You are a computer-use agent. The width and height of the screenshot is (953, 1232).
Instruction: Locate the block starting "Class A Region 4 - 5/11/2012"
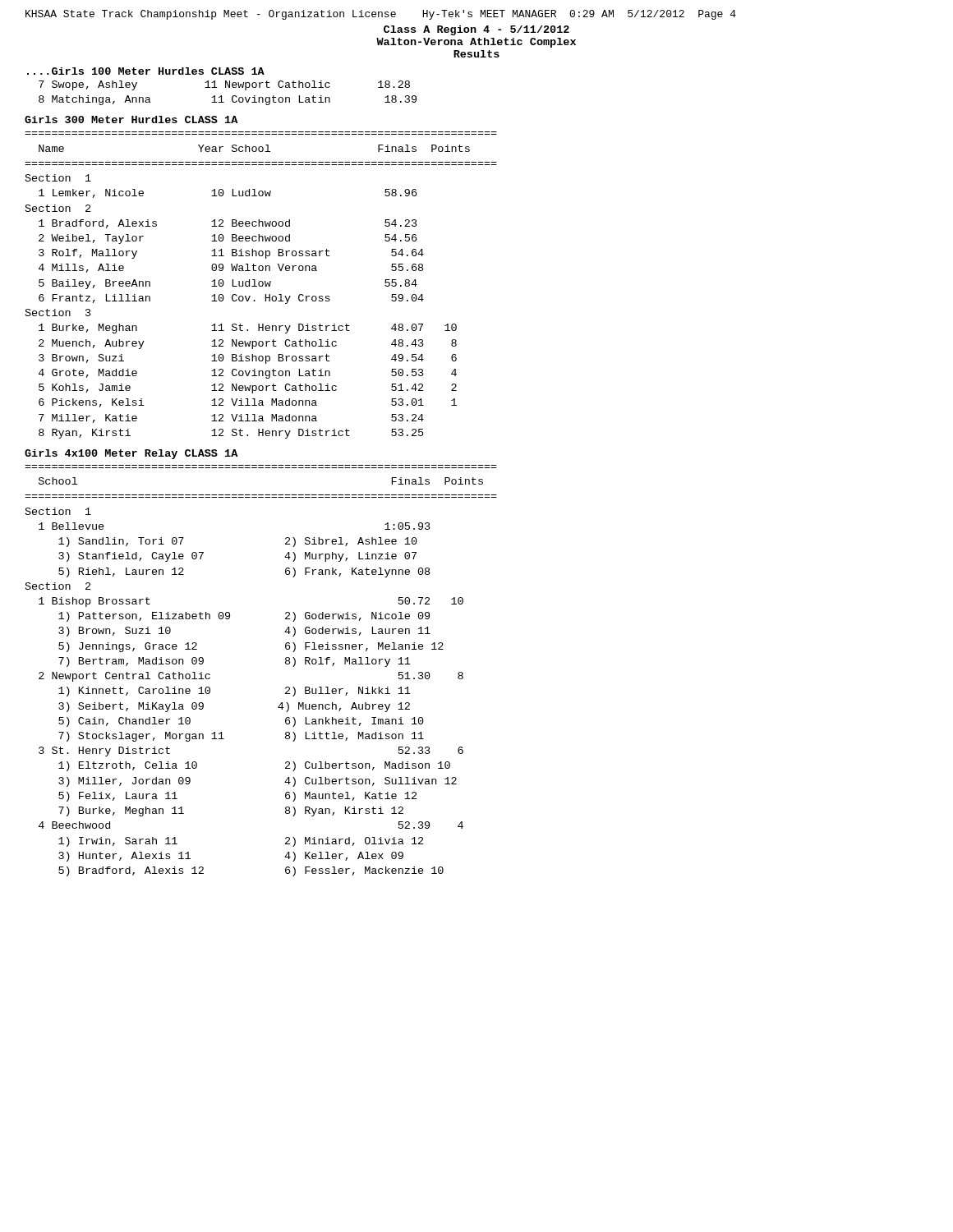tap(476, 30)
